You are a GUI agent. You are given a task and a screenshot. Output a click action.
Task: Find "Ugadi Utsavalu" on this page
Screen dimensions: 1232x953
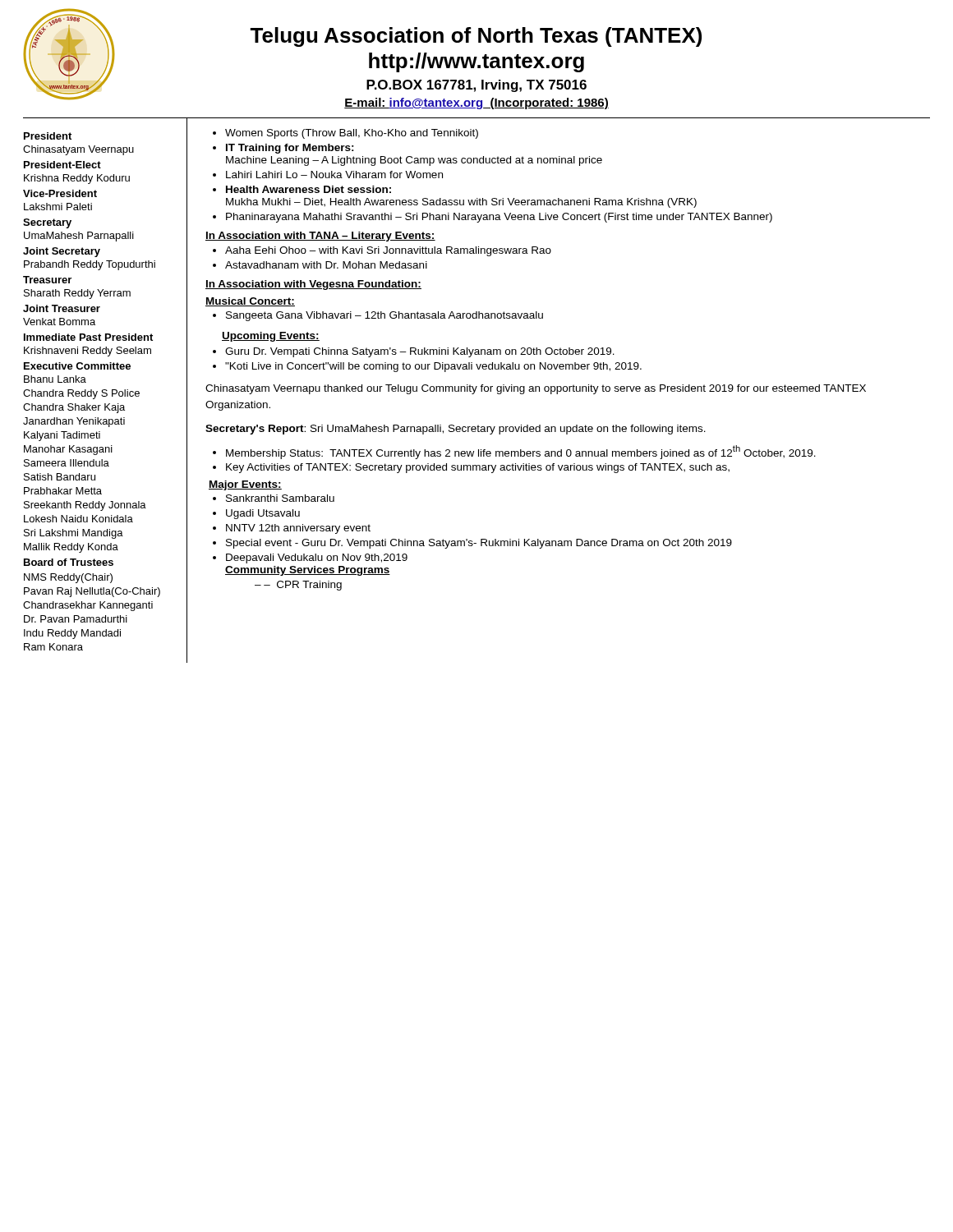tap(263, 513)
